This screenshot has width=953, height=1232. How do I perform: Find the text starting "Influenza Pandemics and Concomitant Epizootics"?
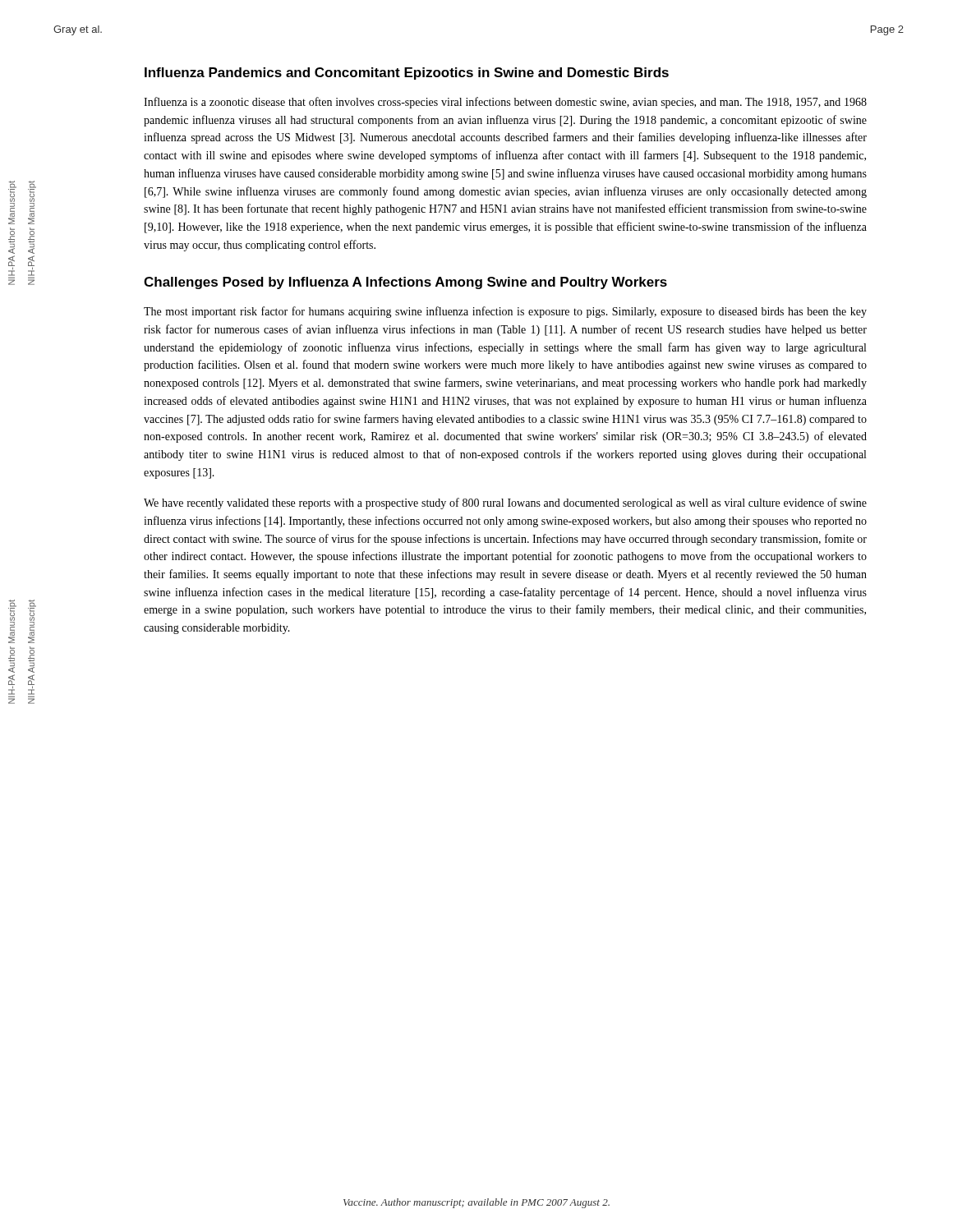coord(407,73)
